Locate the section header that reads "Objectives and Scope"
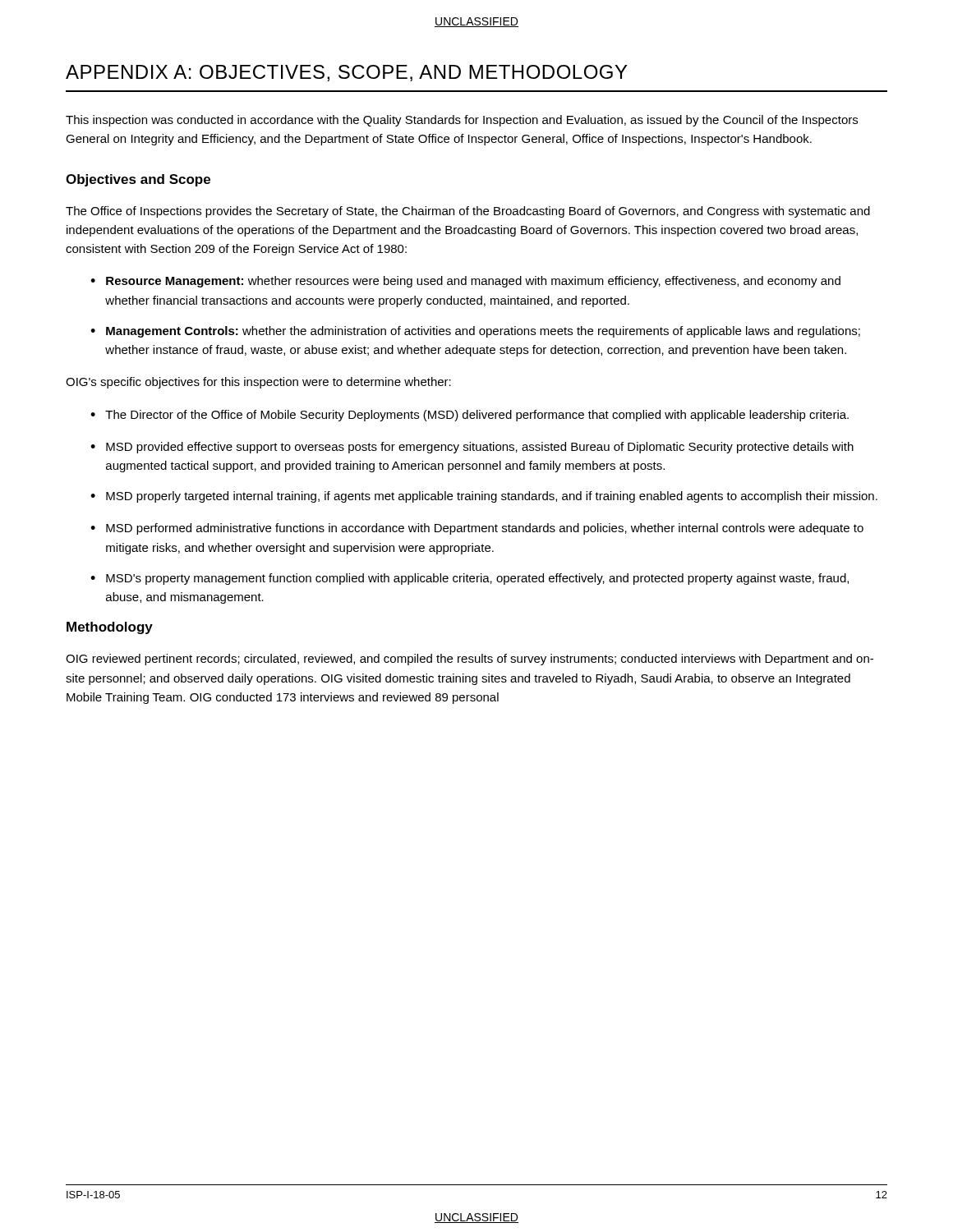Screen dimensions: 1232x953 click(138, 179)
